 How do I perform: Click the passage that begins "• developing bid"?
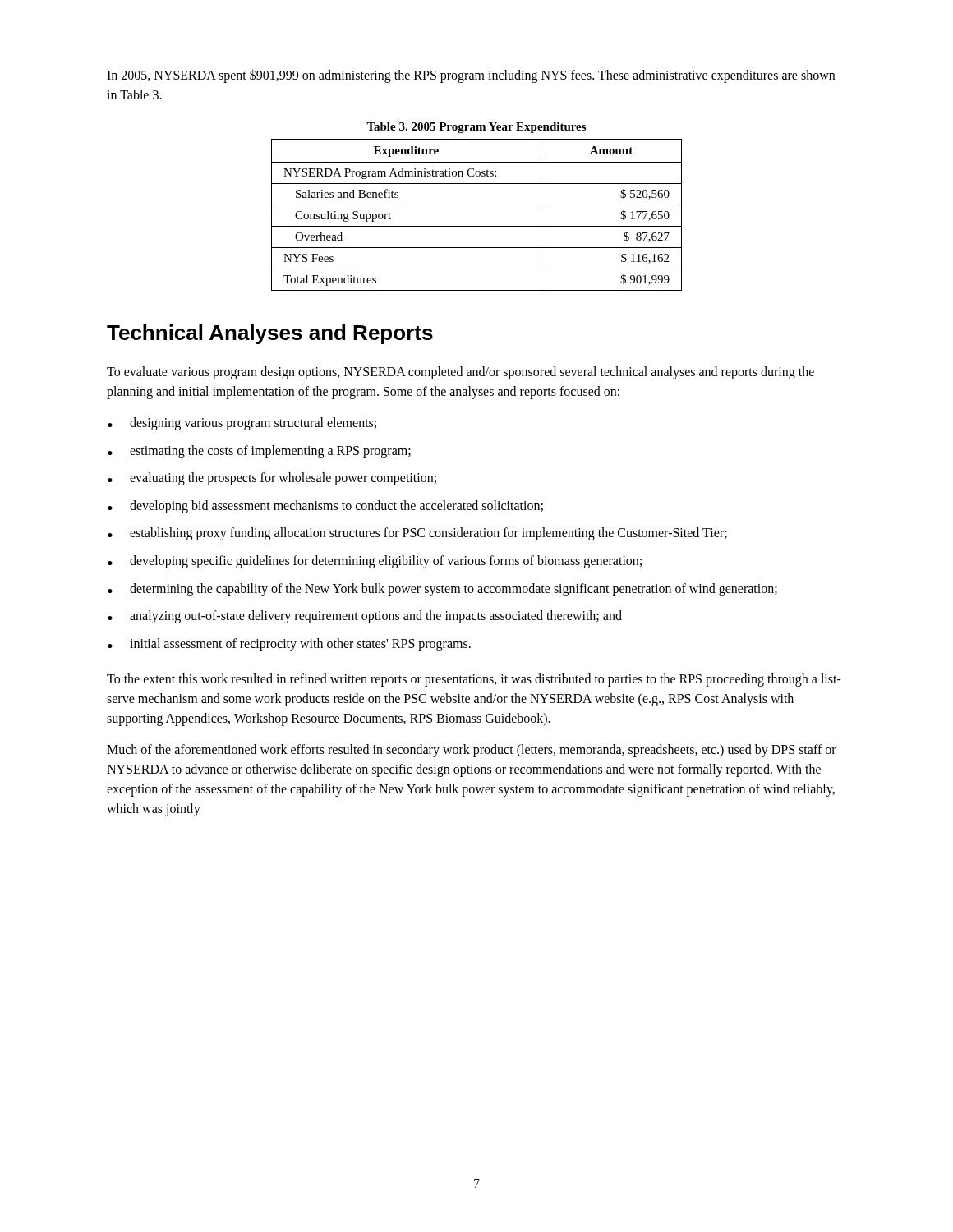tap(476, 508)
